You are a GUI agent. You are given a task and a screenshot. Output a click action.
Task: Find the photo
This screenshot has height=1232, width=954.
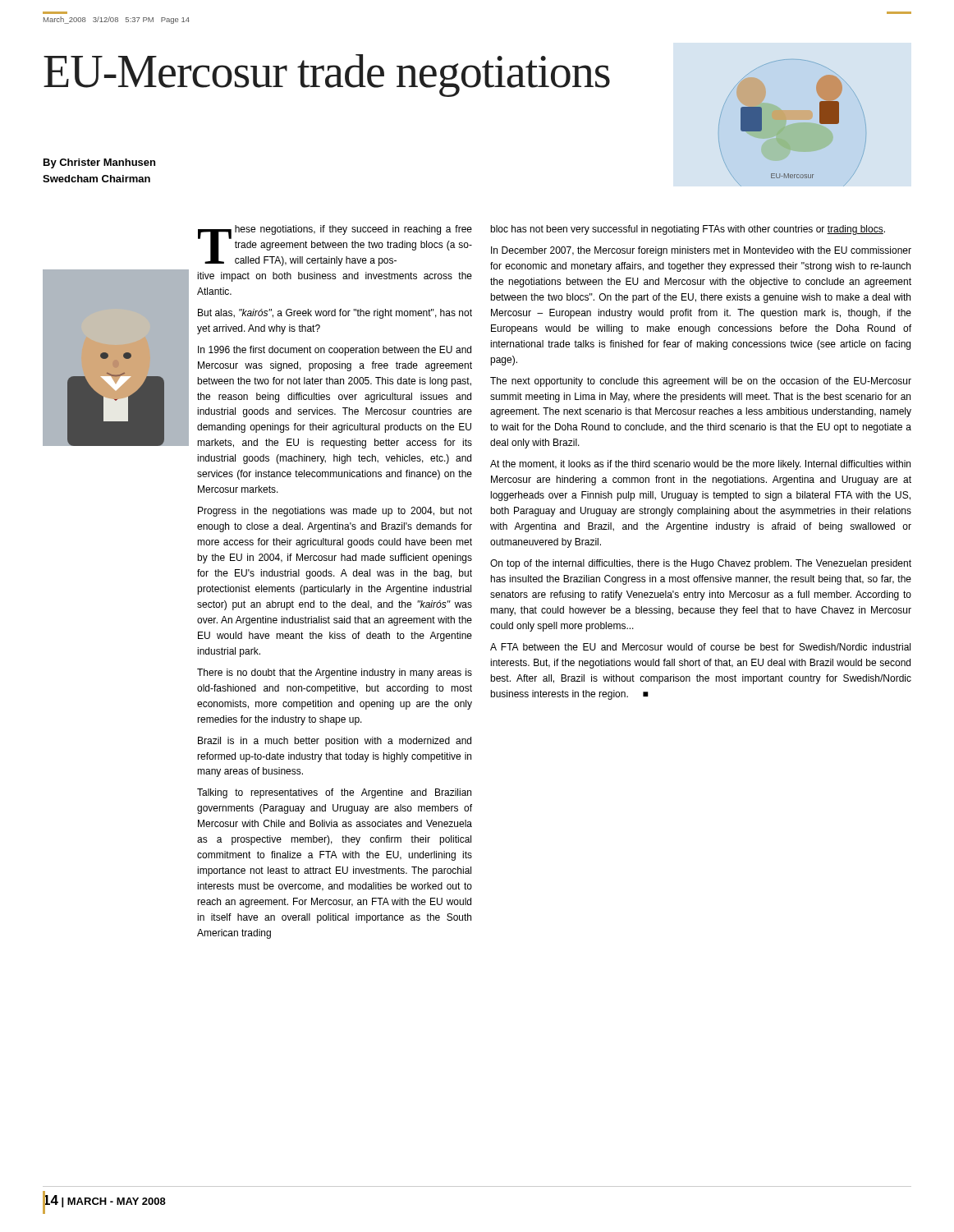pos(116,358)
